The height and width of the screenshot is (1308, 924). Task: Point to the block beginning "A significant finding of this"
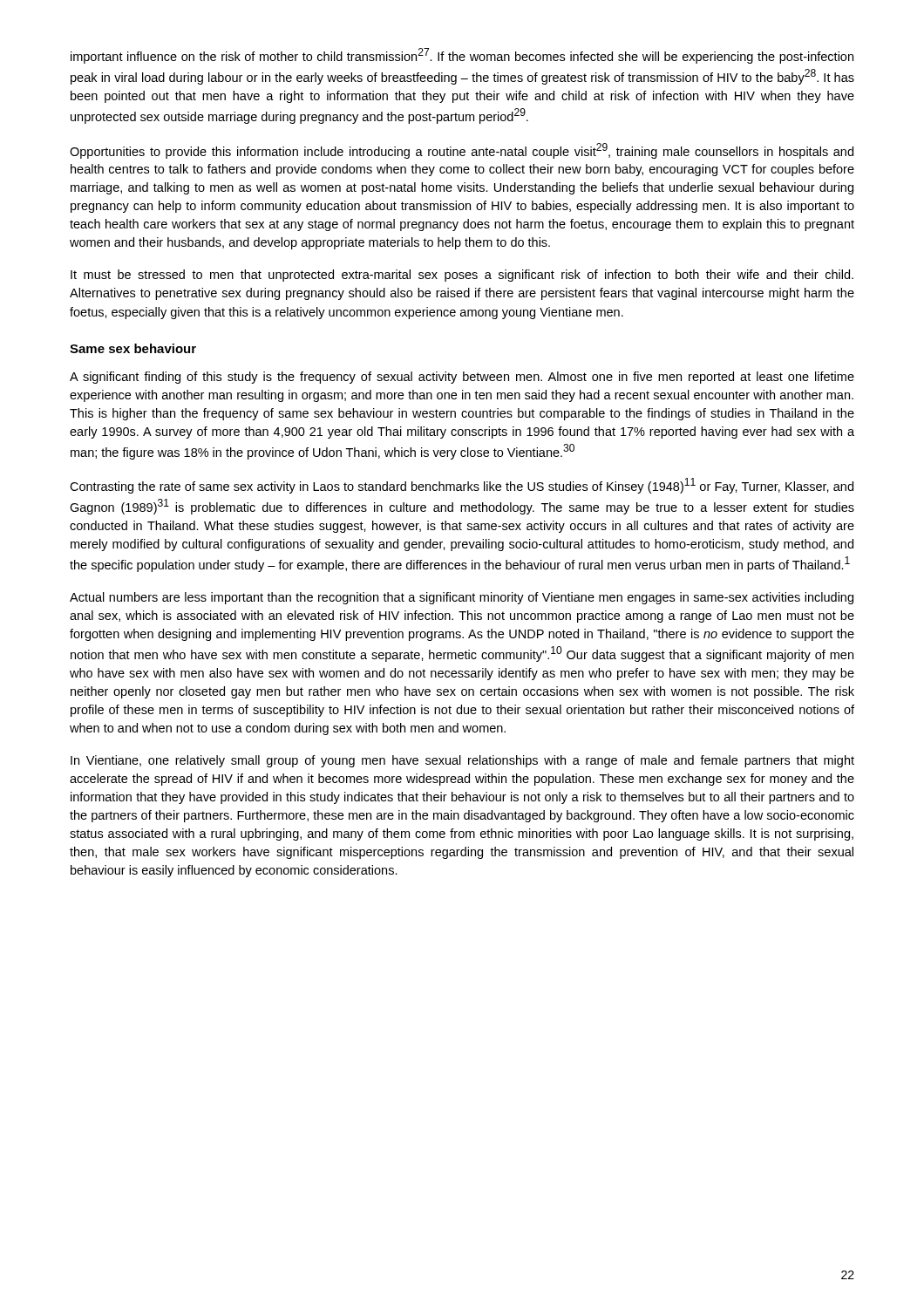[462, 414]
